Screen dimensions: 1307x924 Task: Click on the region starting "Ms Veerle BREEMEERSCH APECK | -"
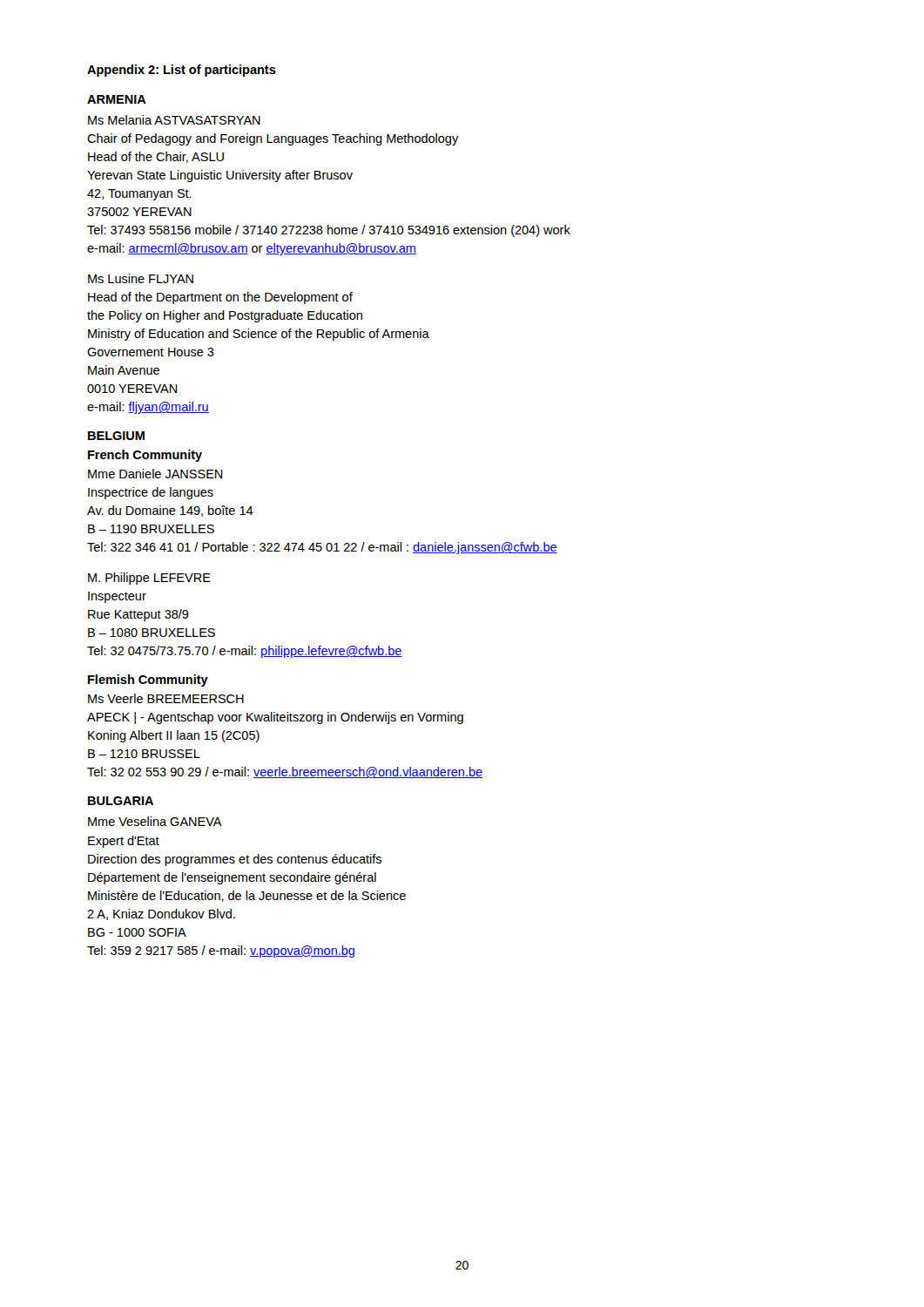[x=166, y=698]
